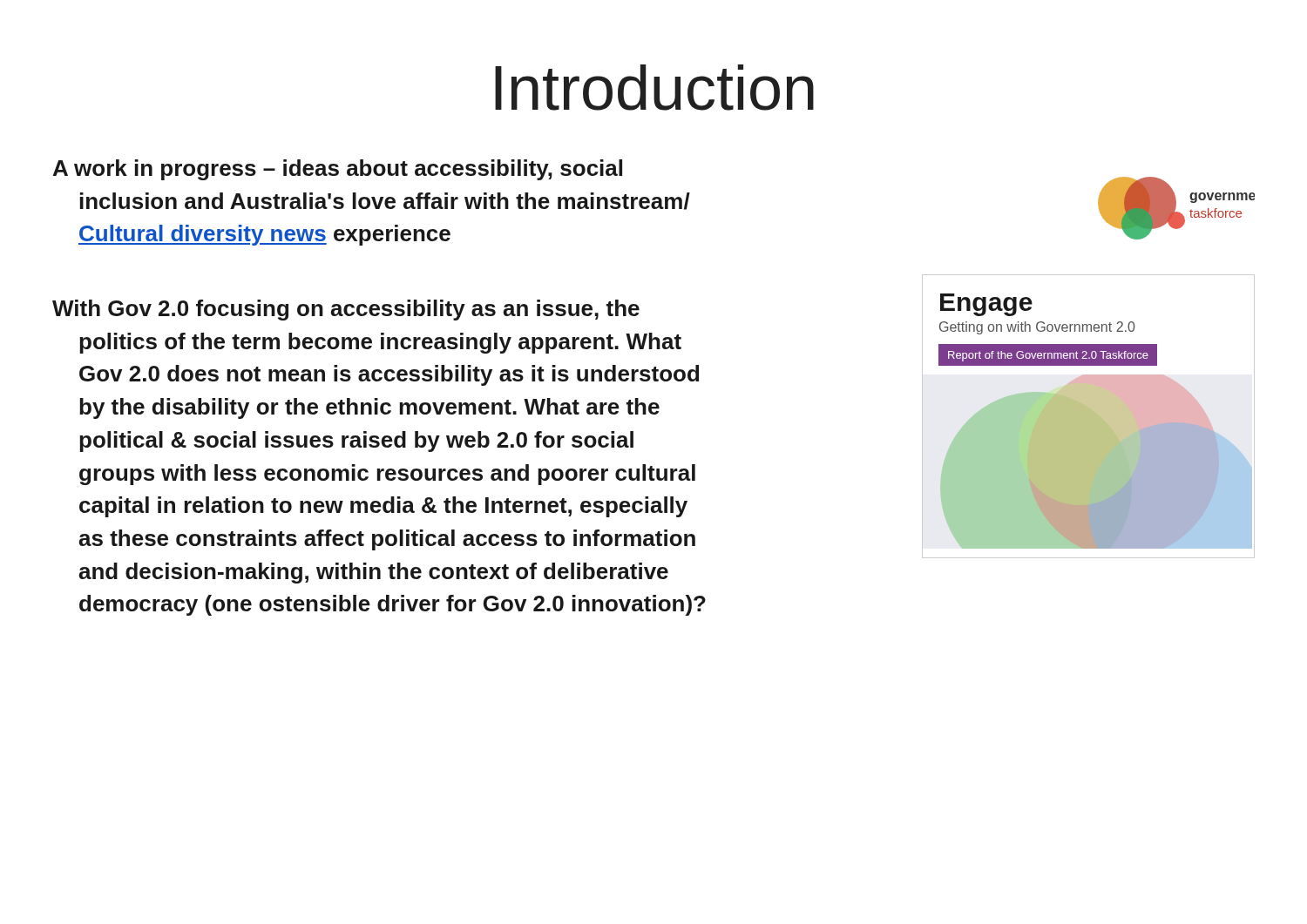This screenshot has height=924, width=1307.
Task: Find the logo
Action: point(1159,209)
